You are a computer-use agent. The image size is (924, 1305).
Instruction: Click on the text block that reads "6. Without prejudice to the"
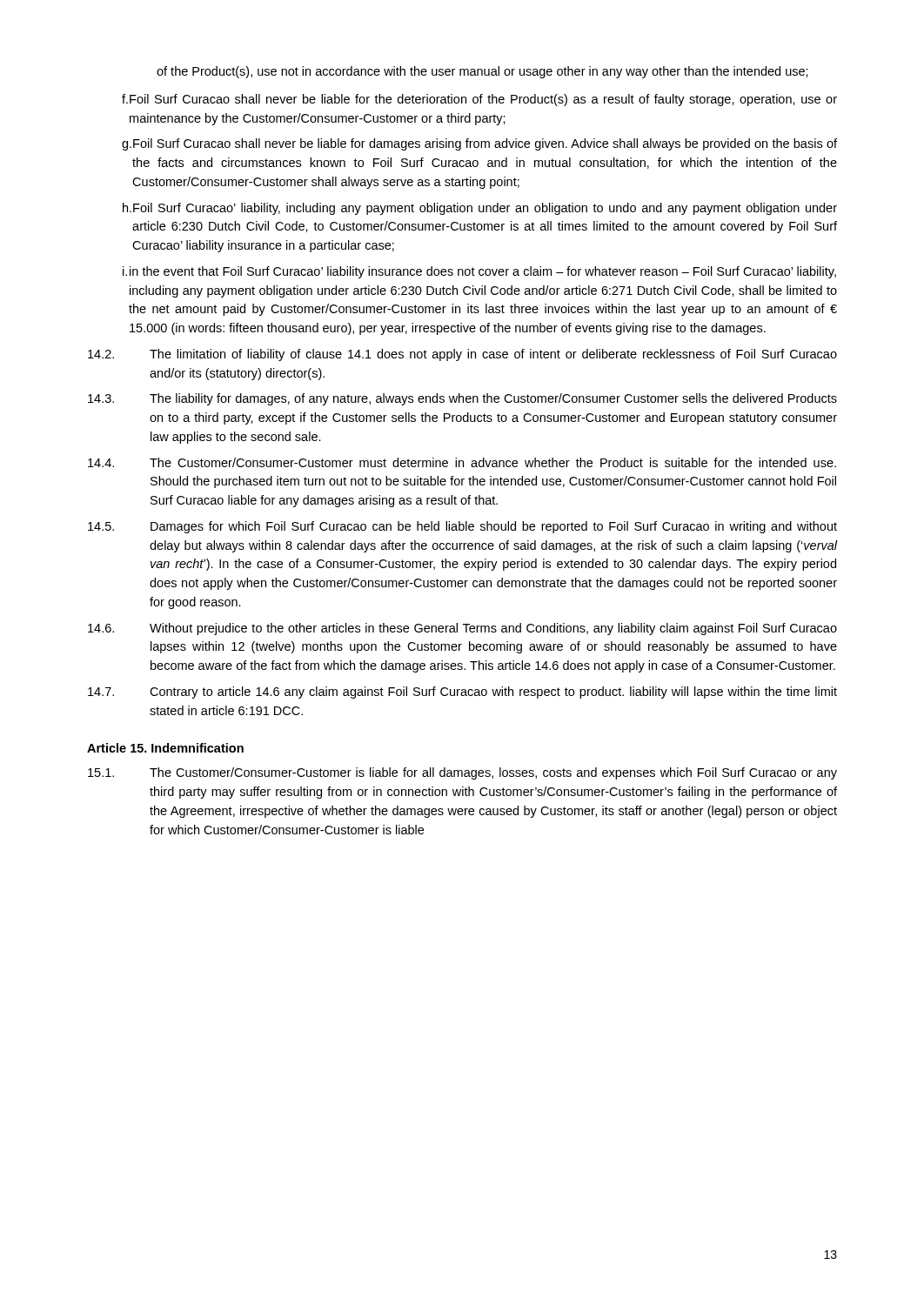462,647
